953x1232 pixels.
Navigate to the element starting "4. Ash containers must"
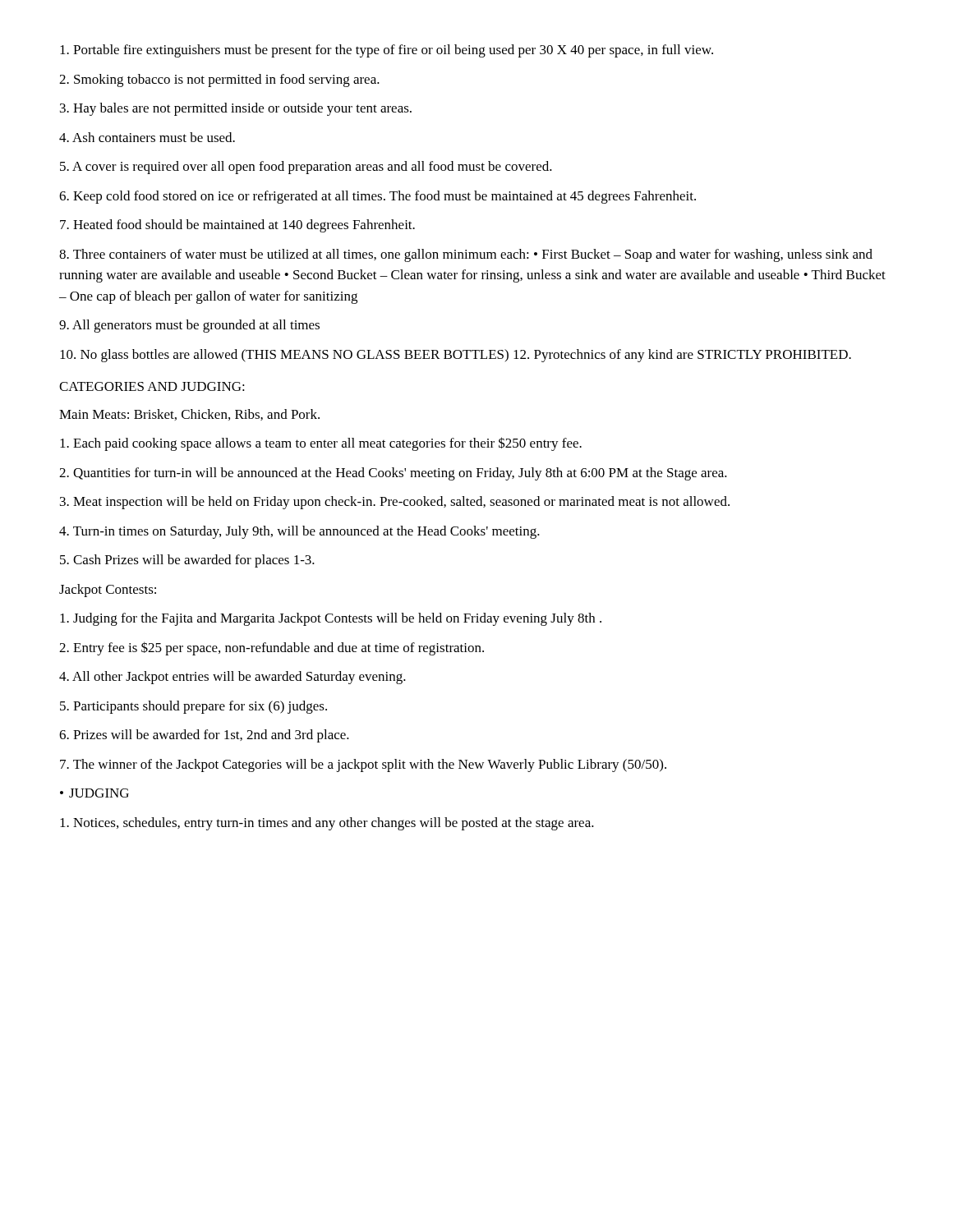click(147, 137)
